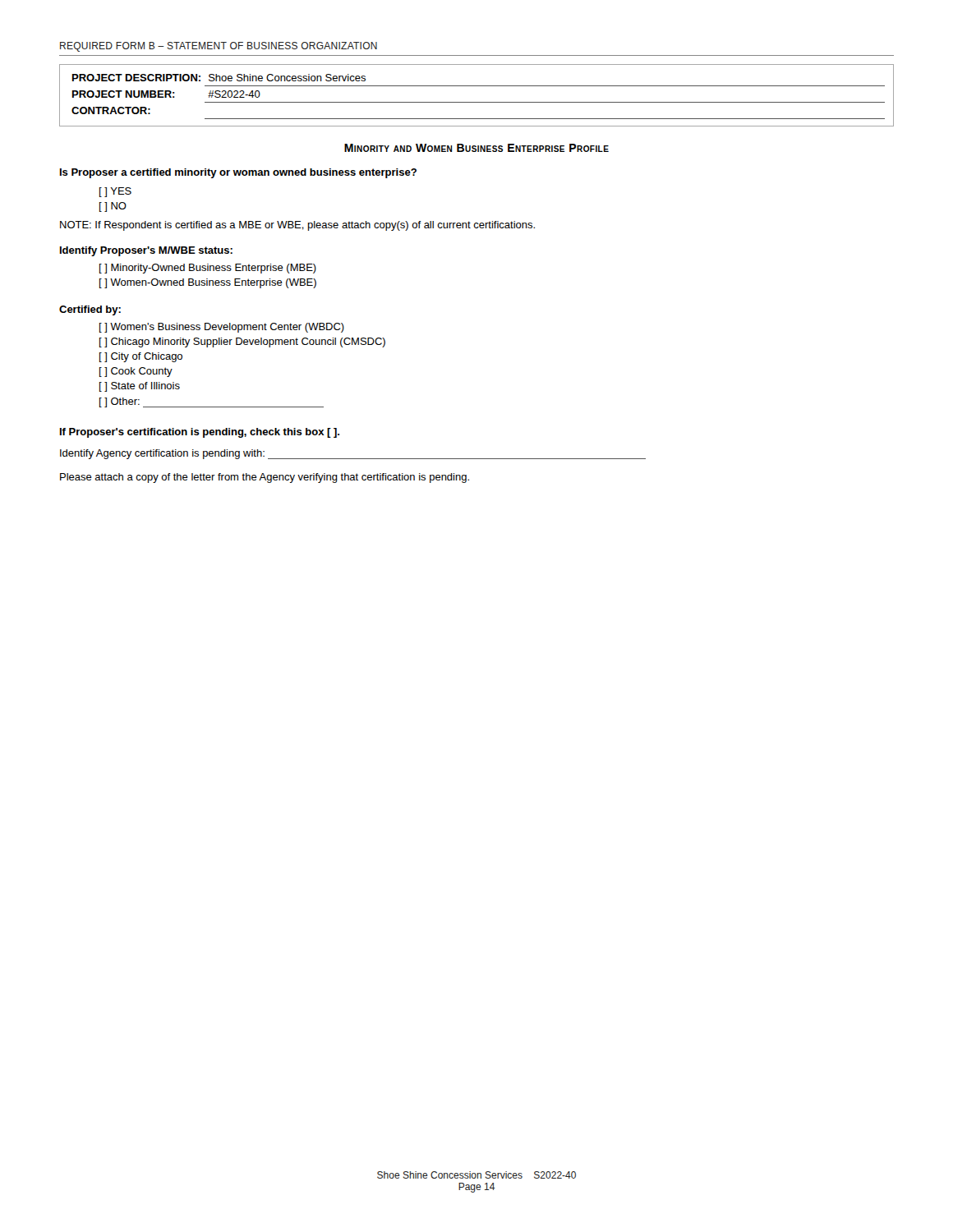
Task: Locate the list item that says "[ ] City of Chicago"
Action: (x=141, y=356)
